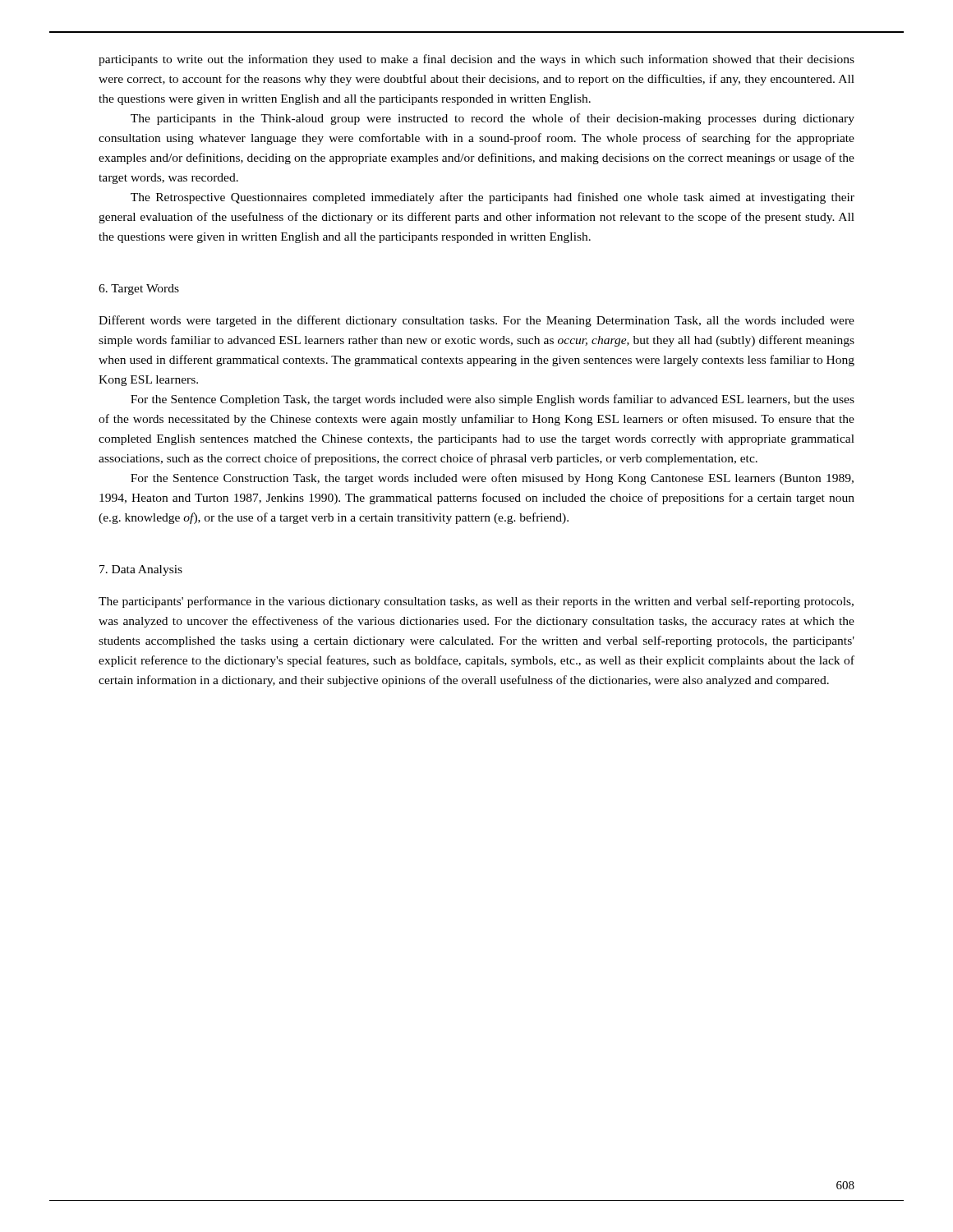Point to the passage starting "6. Target Words"
Screen dimensions: 1232x953
(139, 288)
